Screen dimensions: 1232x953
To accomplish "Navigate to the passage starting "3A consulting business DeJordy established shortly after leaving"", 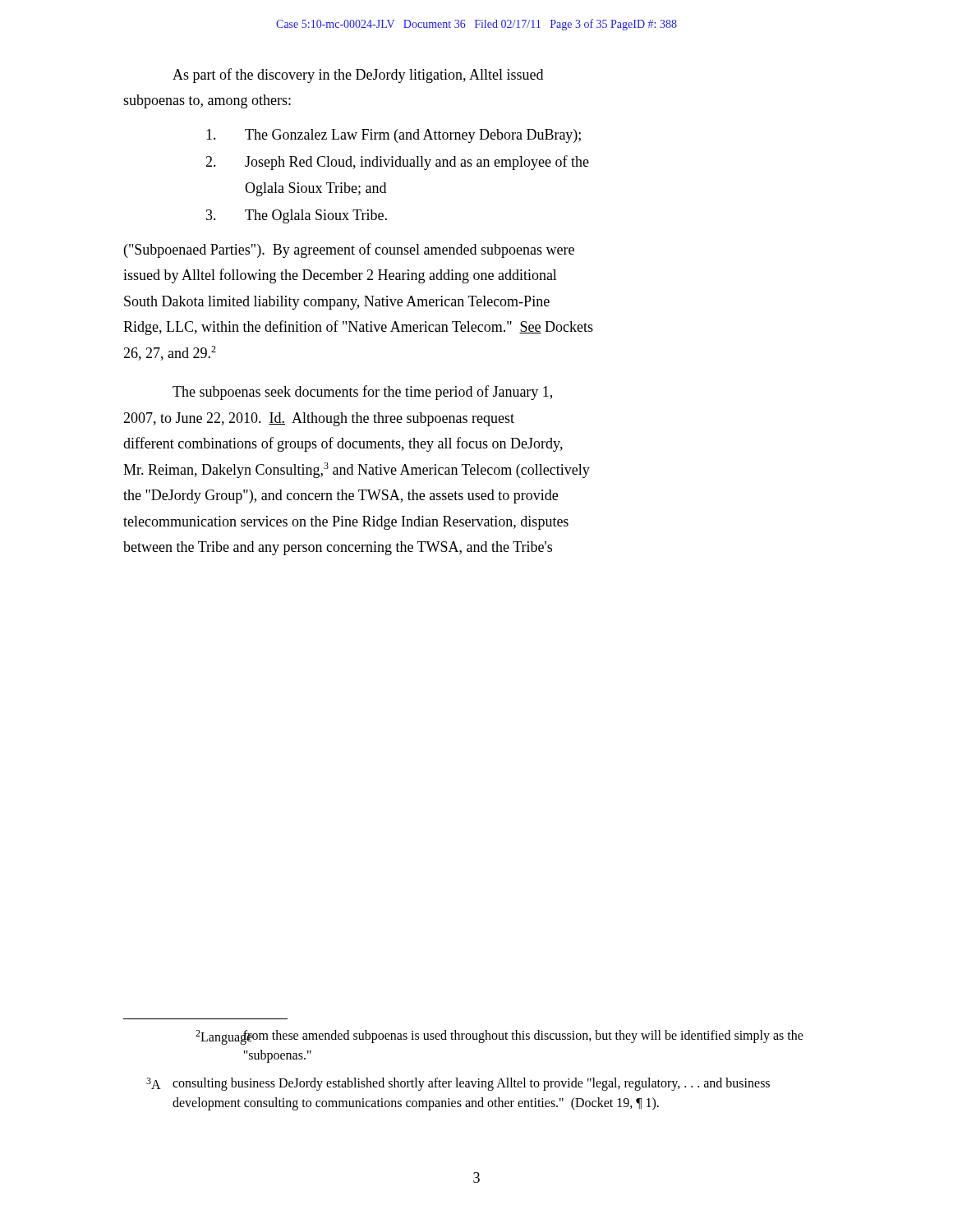I will [476, 1093].
